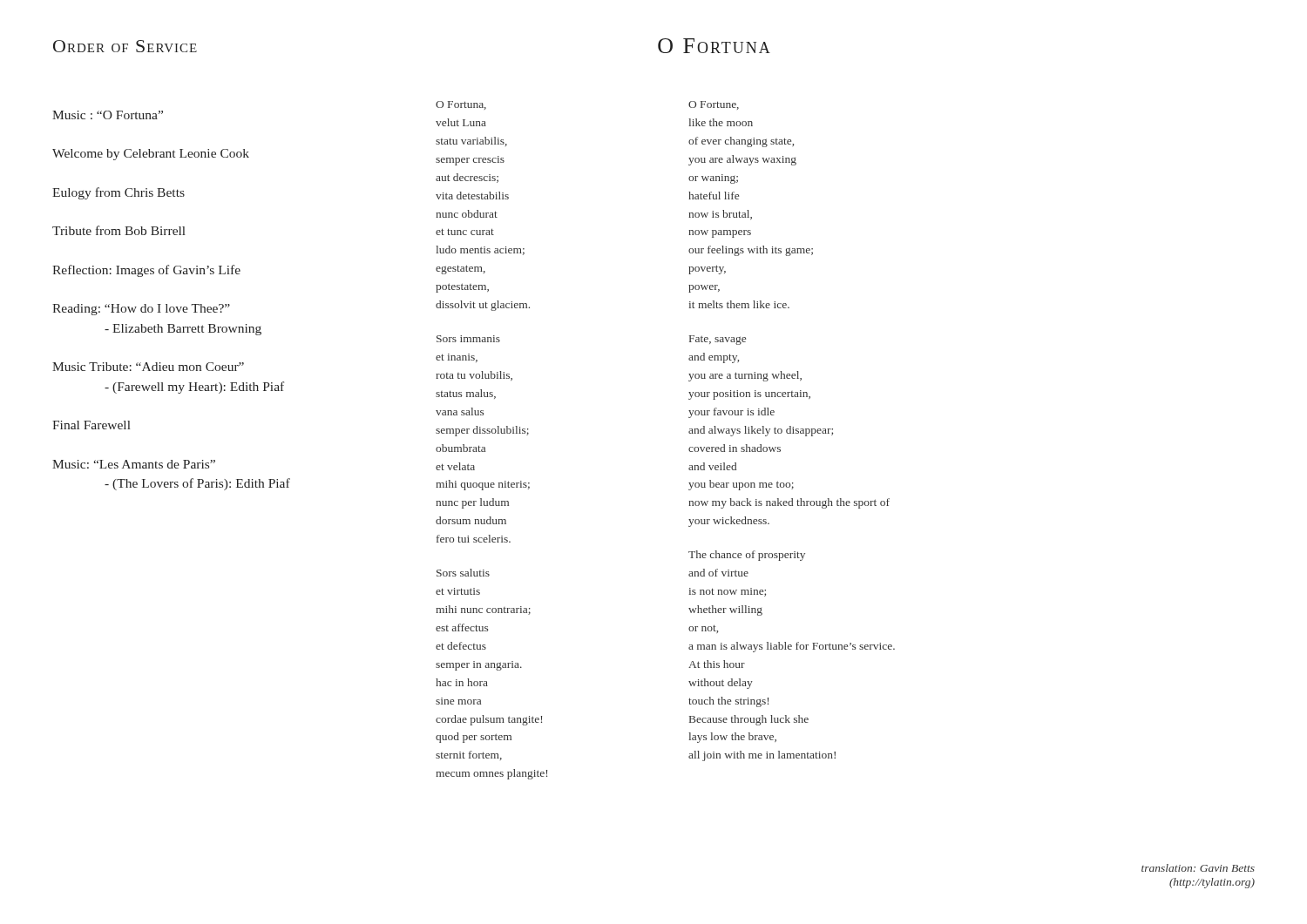Click on the block starting "translation: Gavin Betts (http://tylatin.org)"
Screen dimensions: 924x1307
tap(1198, 875)
